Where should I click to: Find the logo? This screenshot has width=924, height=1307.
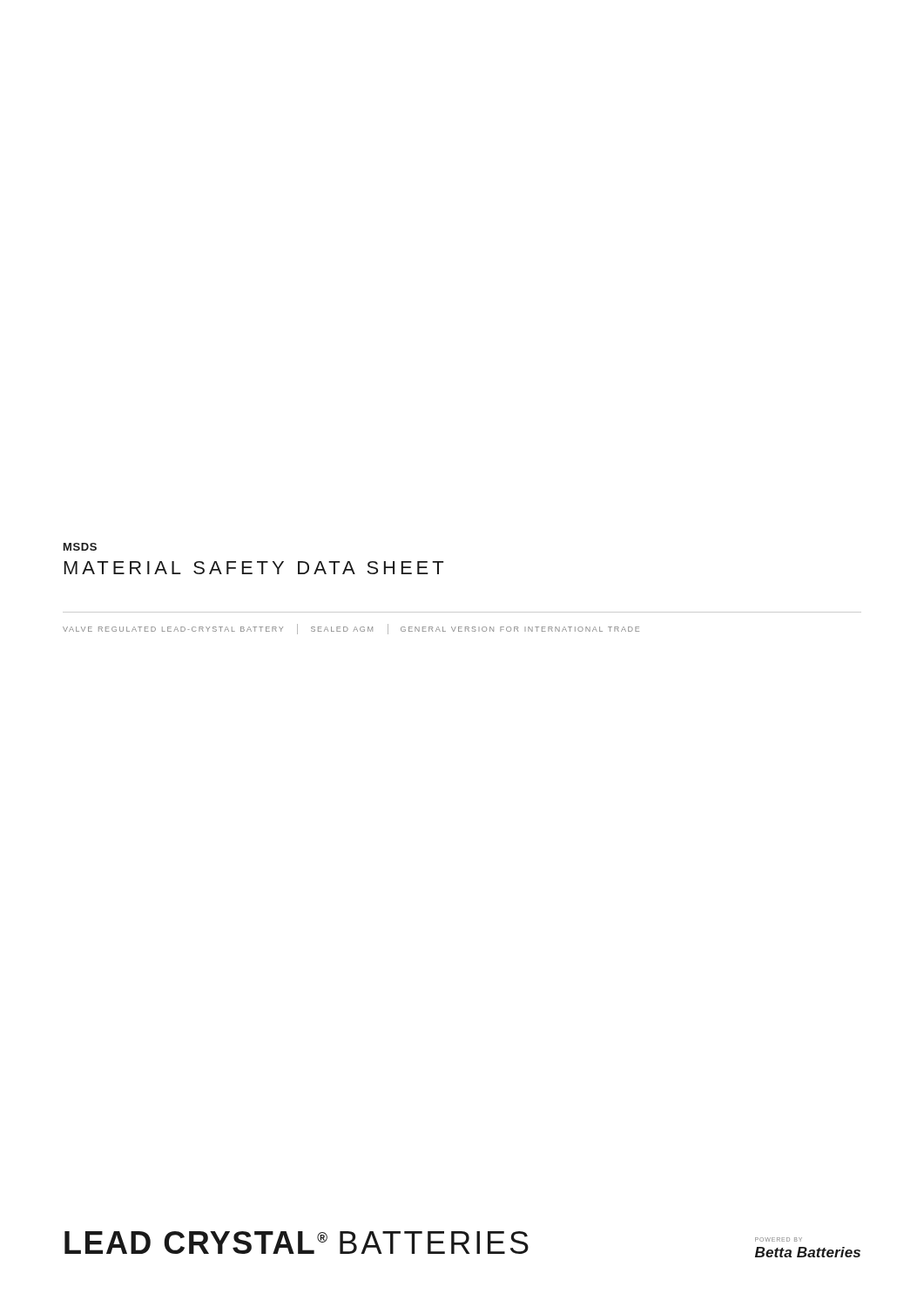click(297, 1243)
